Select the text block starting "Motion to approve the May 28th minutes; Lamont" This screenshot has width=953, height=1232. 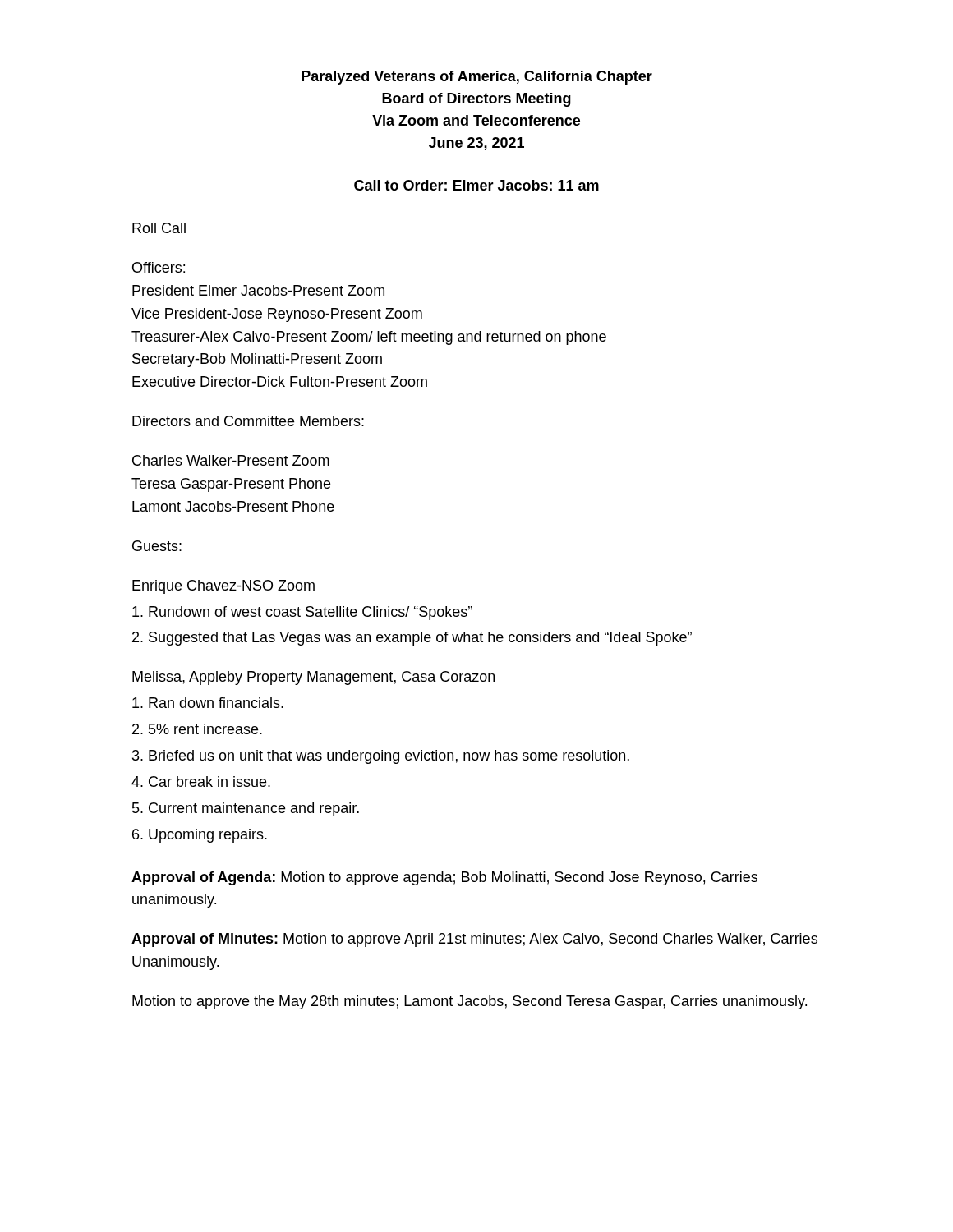pyautogui.click(x=476, y=1002)
